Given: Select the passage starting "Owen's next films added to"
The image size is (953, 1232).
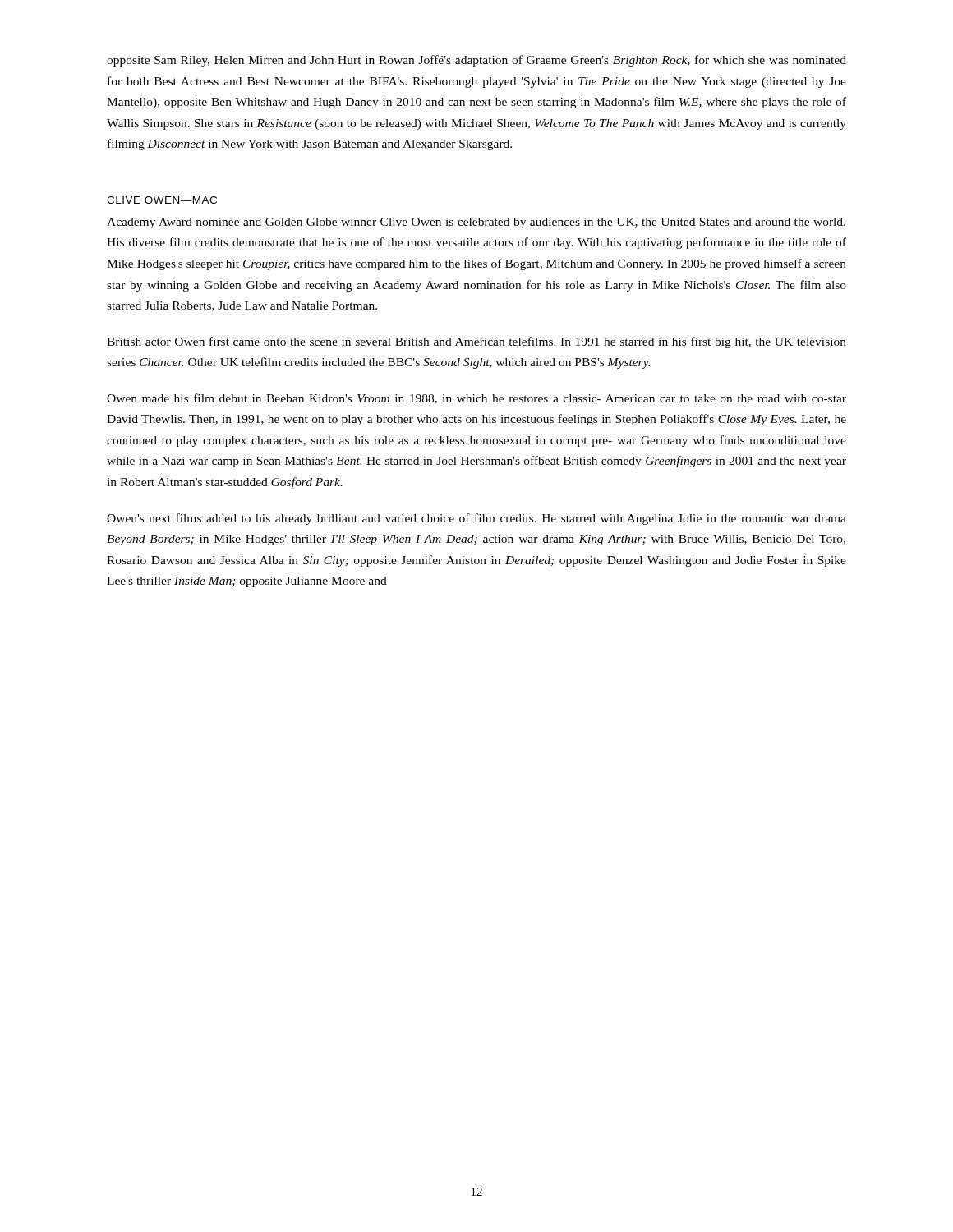Looking at the screenshot, I should 476,549.
